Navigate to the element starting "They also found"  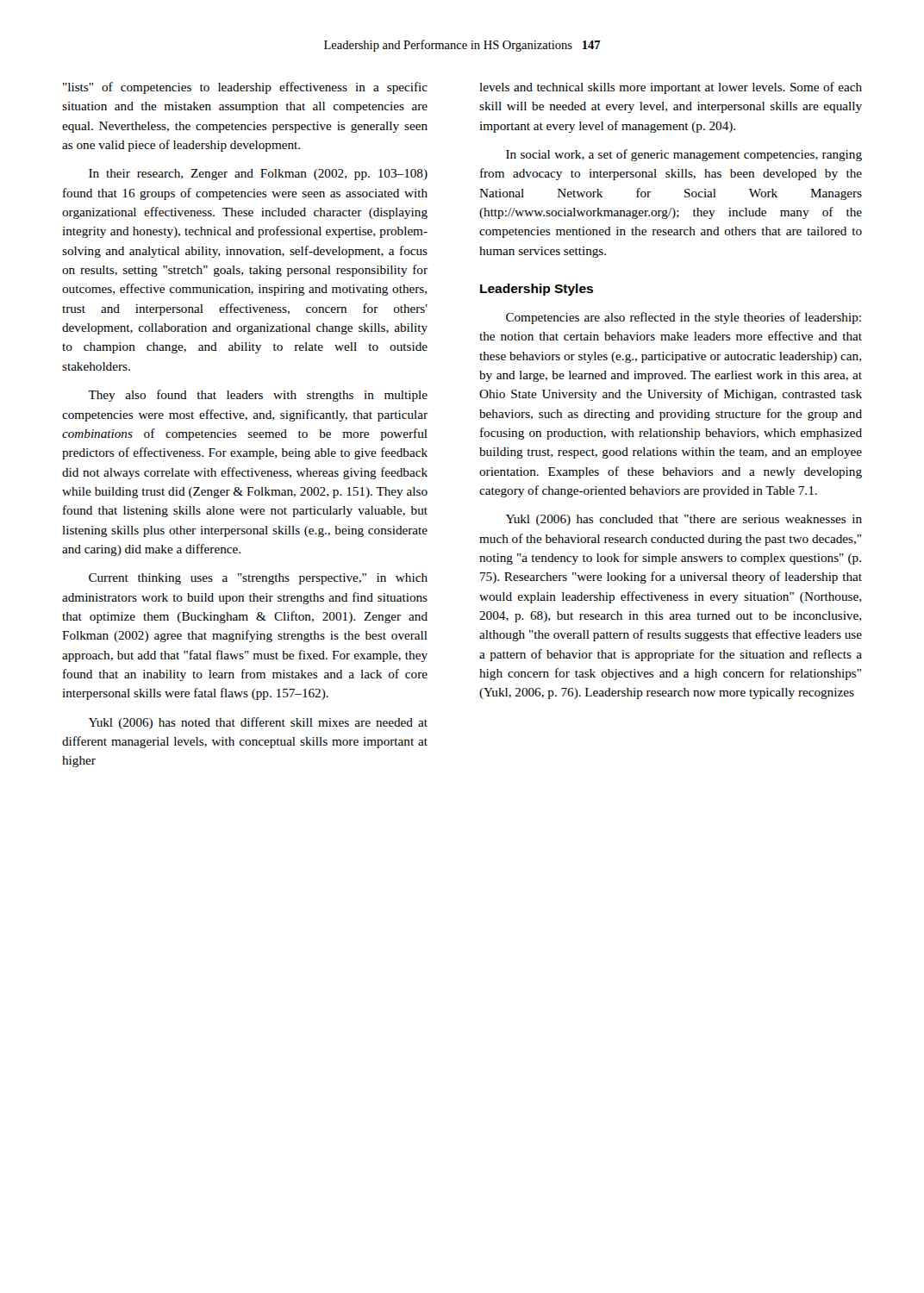[x=245, y=472]
